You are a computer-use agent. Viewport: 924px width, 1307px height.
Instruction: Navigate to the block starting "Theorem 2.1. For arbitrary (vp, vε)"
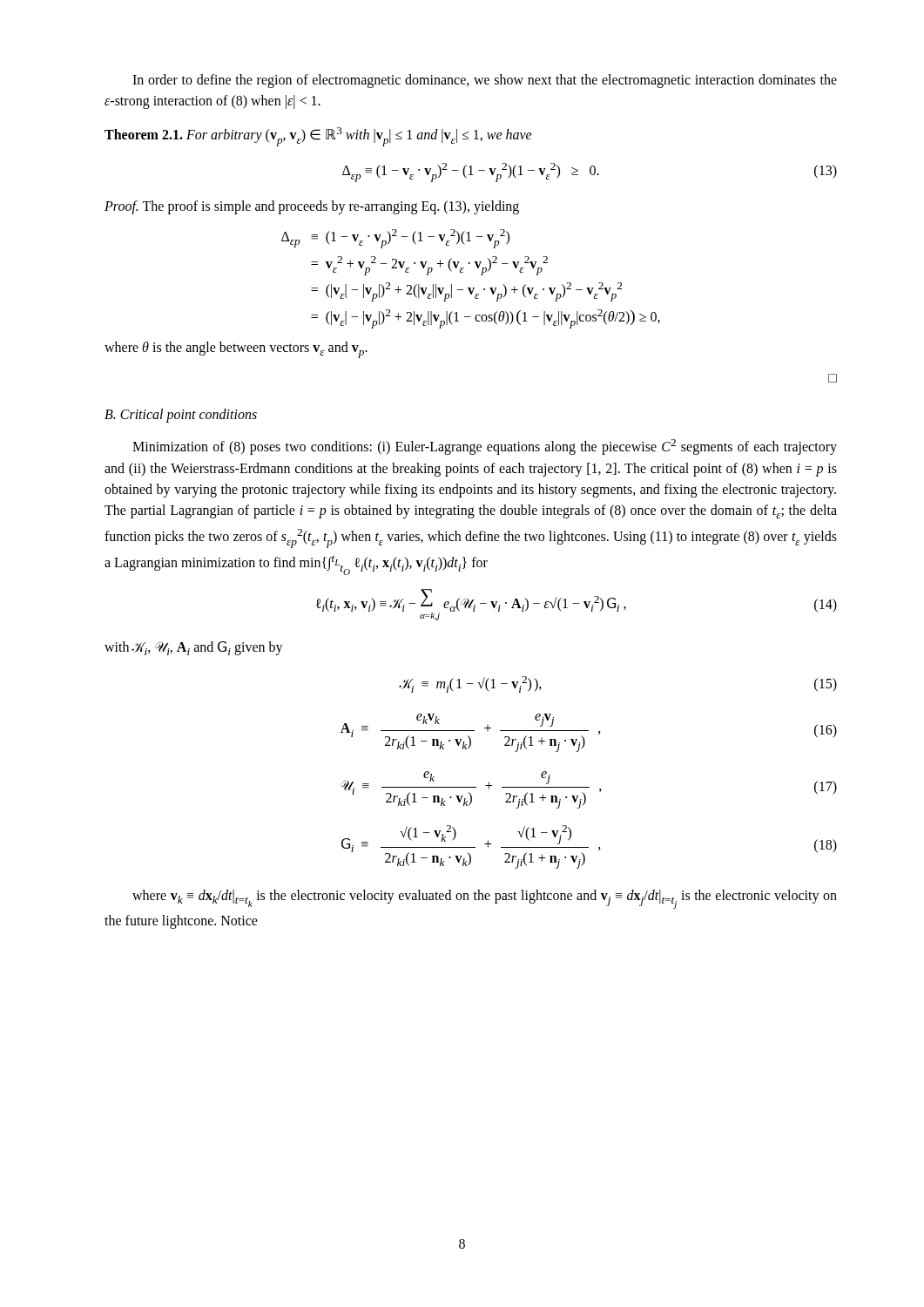point(471,135)
